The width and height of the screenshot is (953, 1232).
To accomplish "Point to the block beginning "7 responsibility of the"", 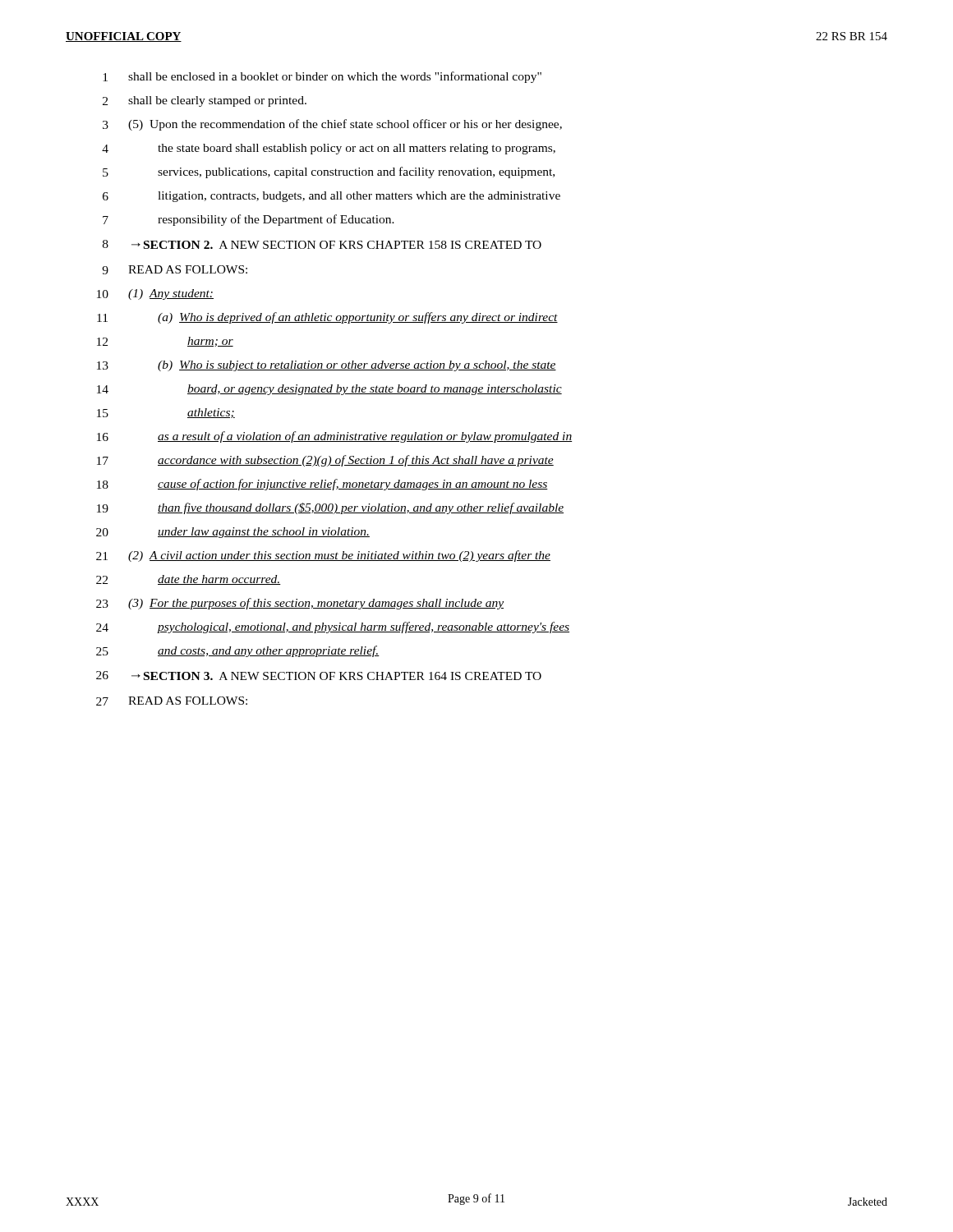I will tap(249, 220).
